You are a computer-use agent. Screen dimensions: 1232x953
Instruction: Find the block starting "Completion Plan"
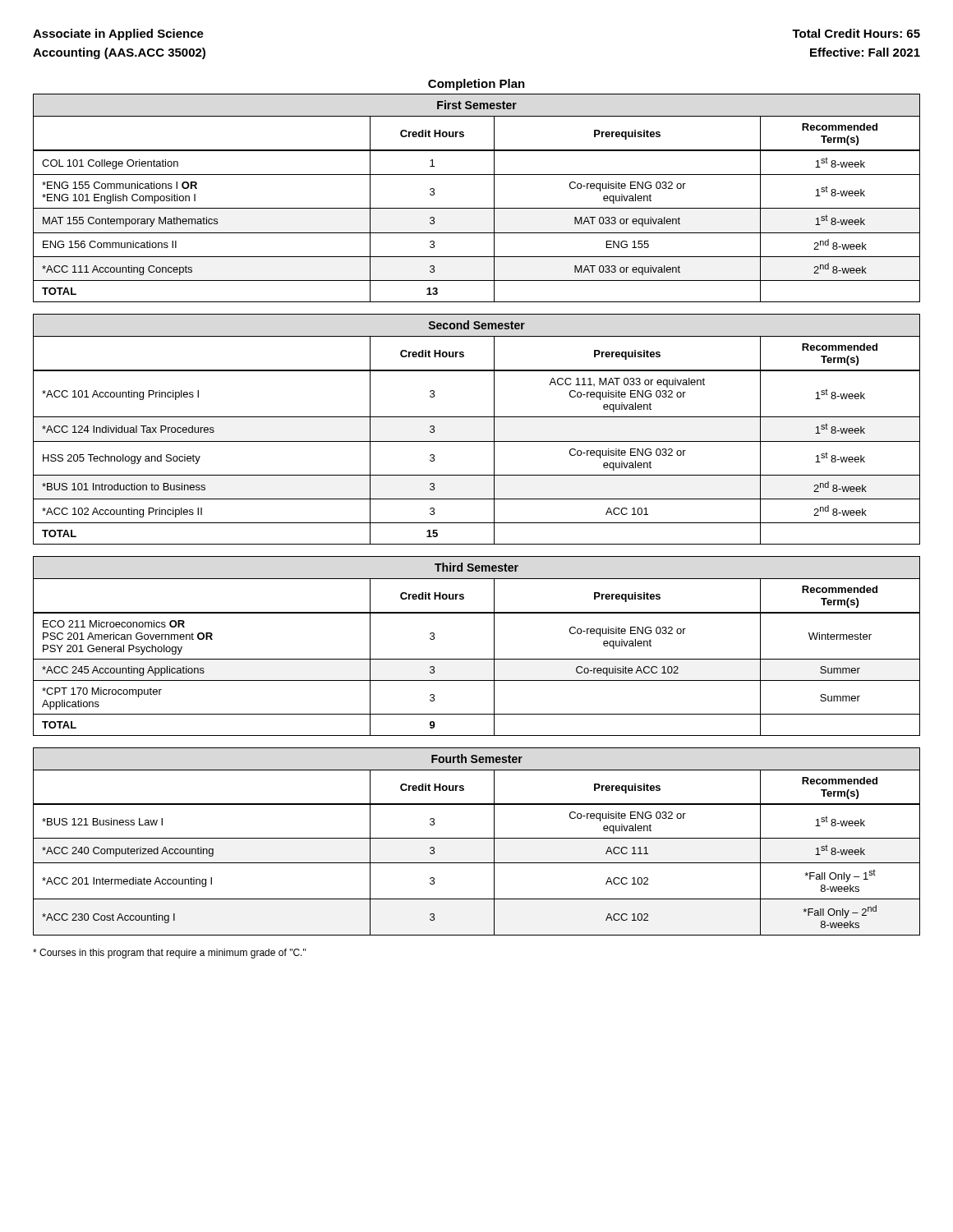[476, 83]
